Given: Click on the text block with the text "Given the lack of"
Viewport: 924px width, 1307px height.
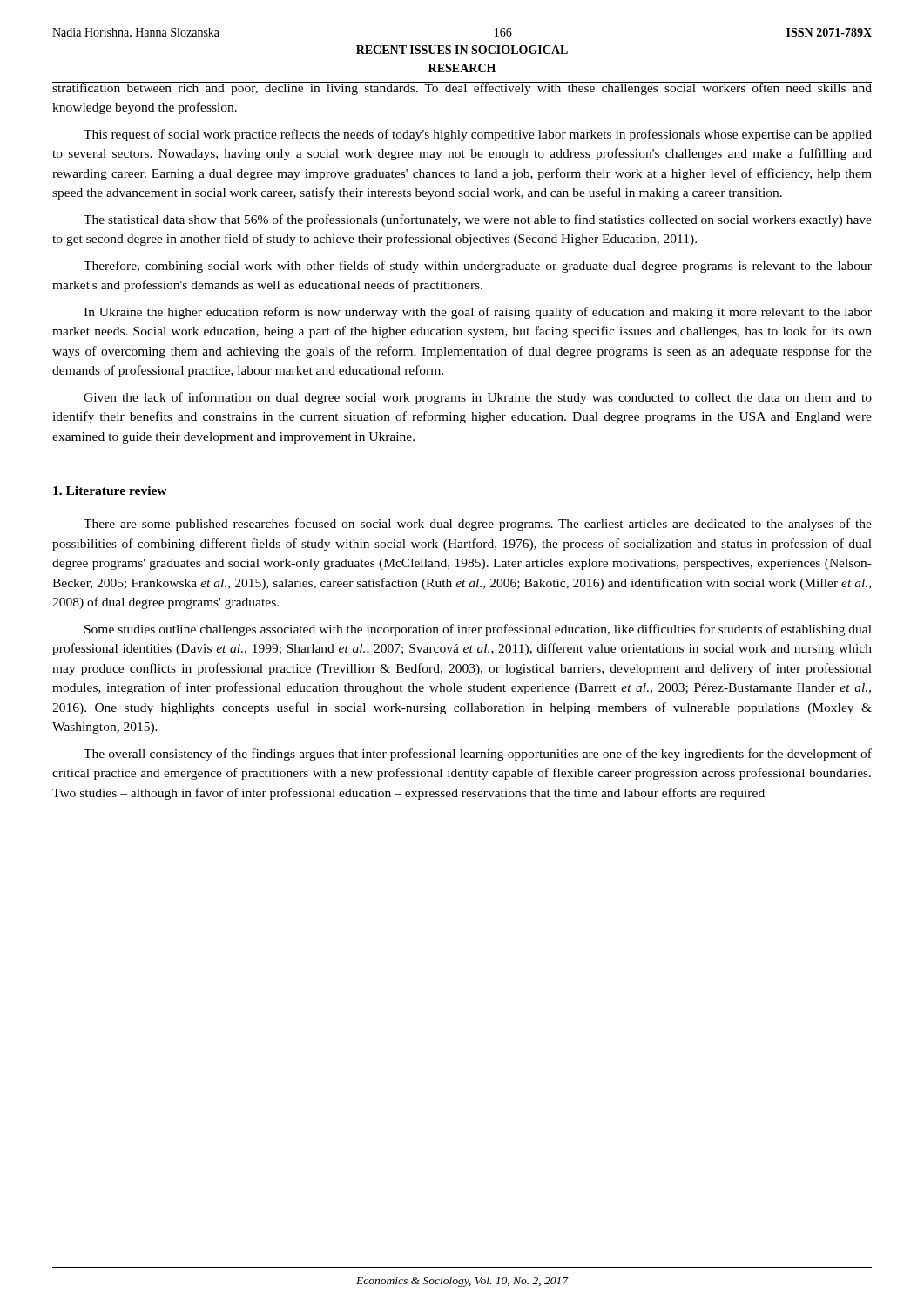Looking at the screenshot, I should click(x=462, y=417).
